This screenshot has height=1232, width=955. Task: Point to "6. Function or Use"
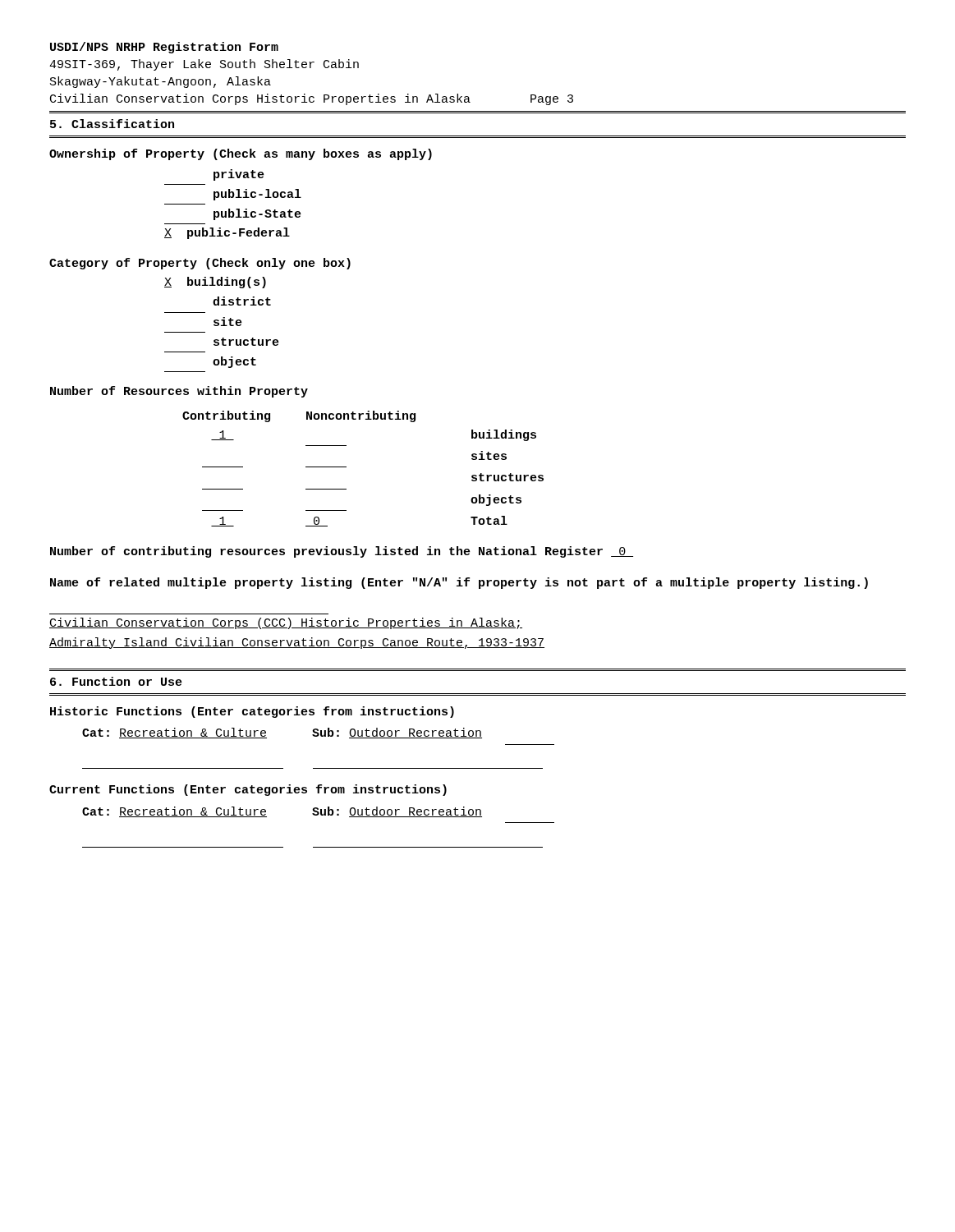click(x=116, y=683)
